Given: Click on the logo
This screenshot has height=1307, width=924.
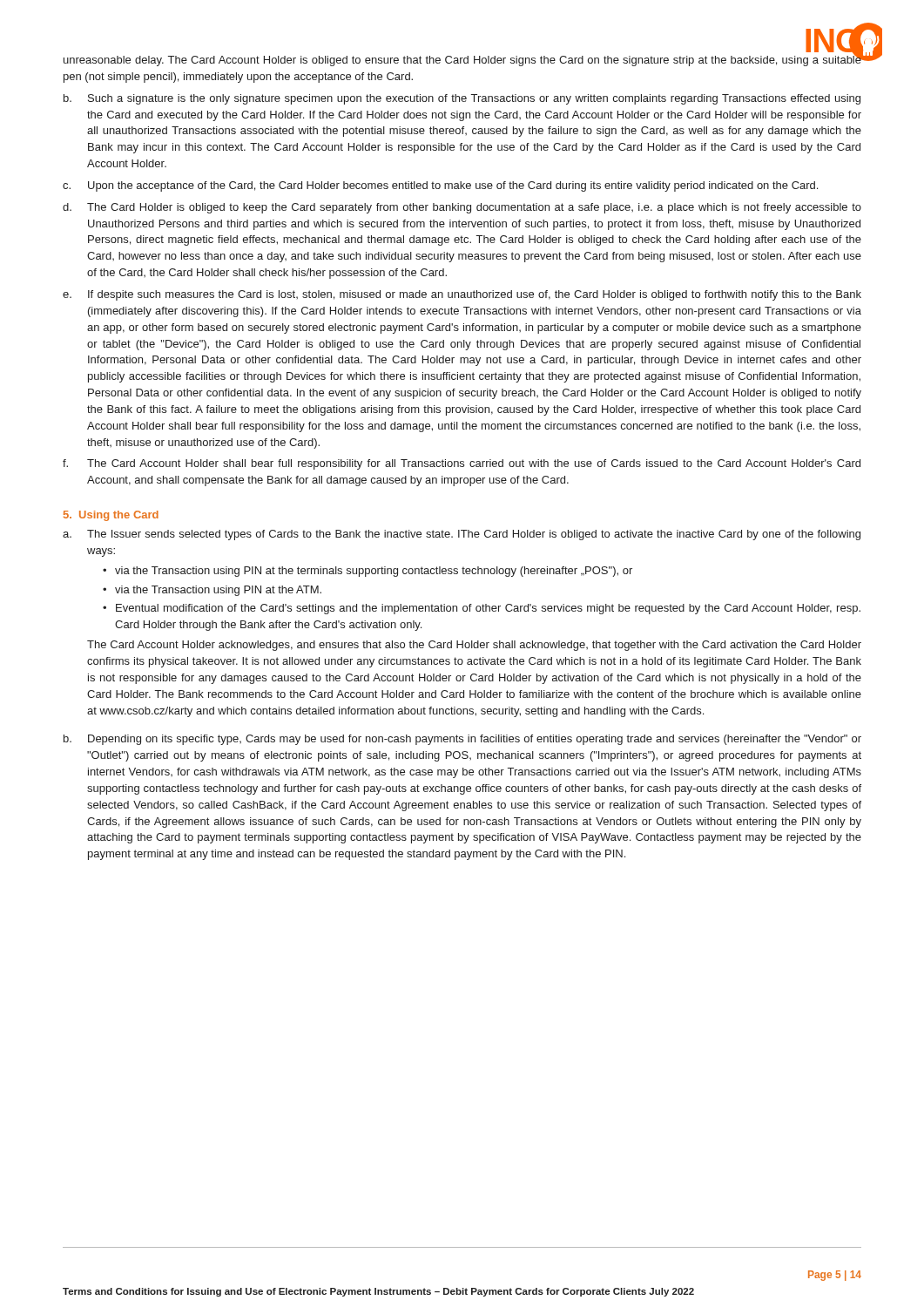Looking at the screenshot, I should coord(843,42).
